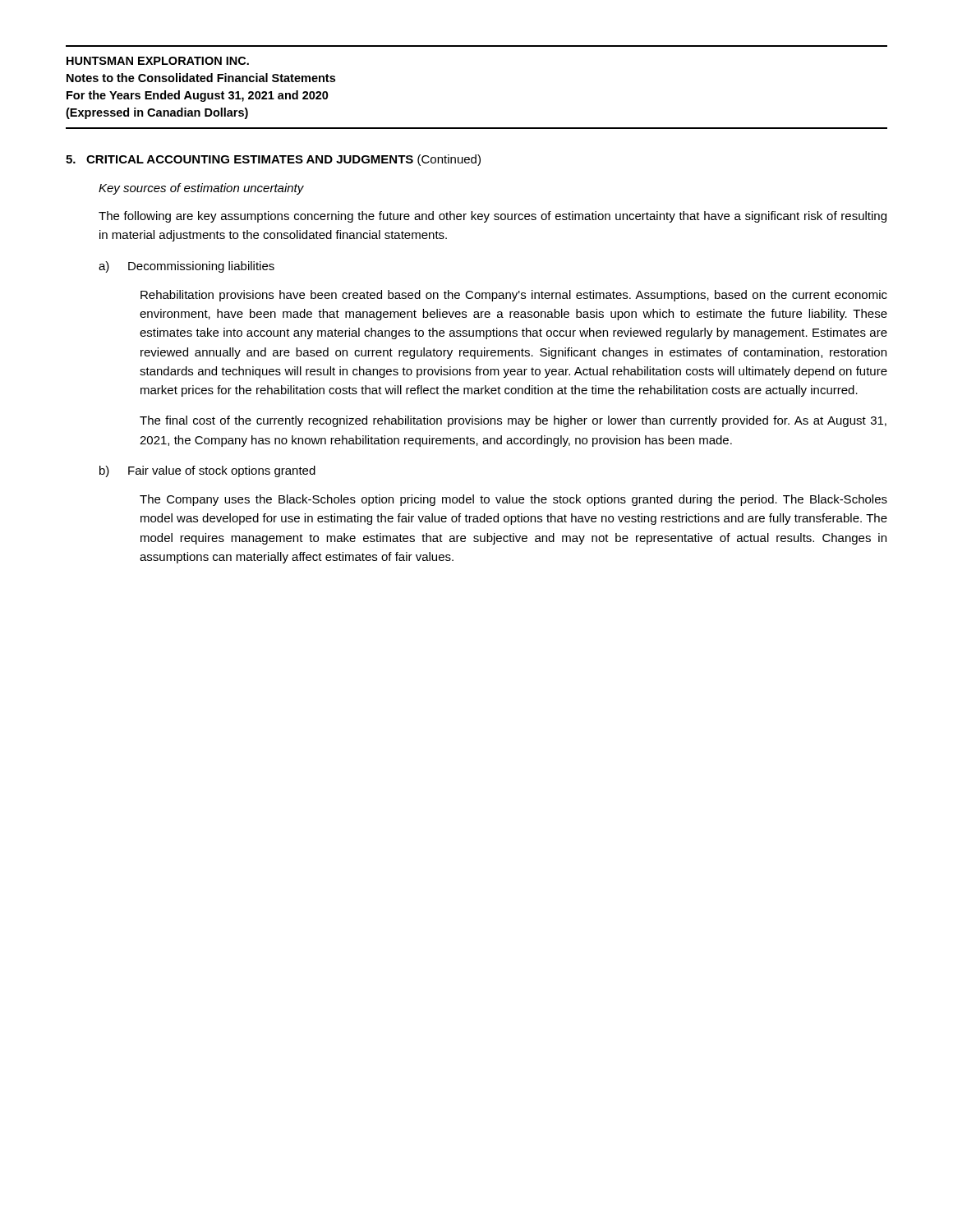Select the text block with the text "Rehabilitation provisions have been created"
The width and height of the screenshot is (953, 1232).
point(513,342)
